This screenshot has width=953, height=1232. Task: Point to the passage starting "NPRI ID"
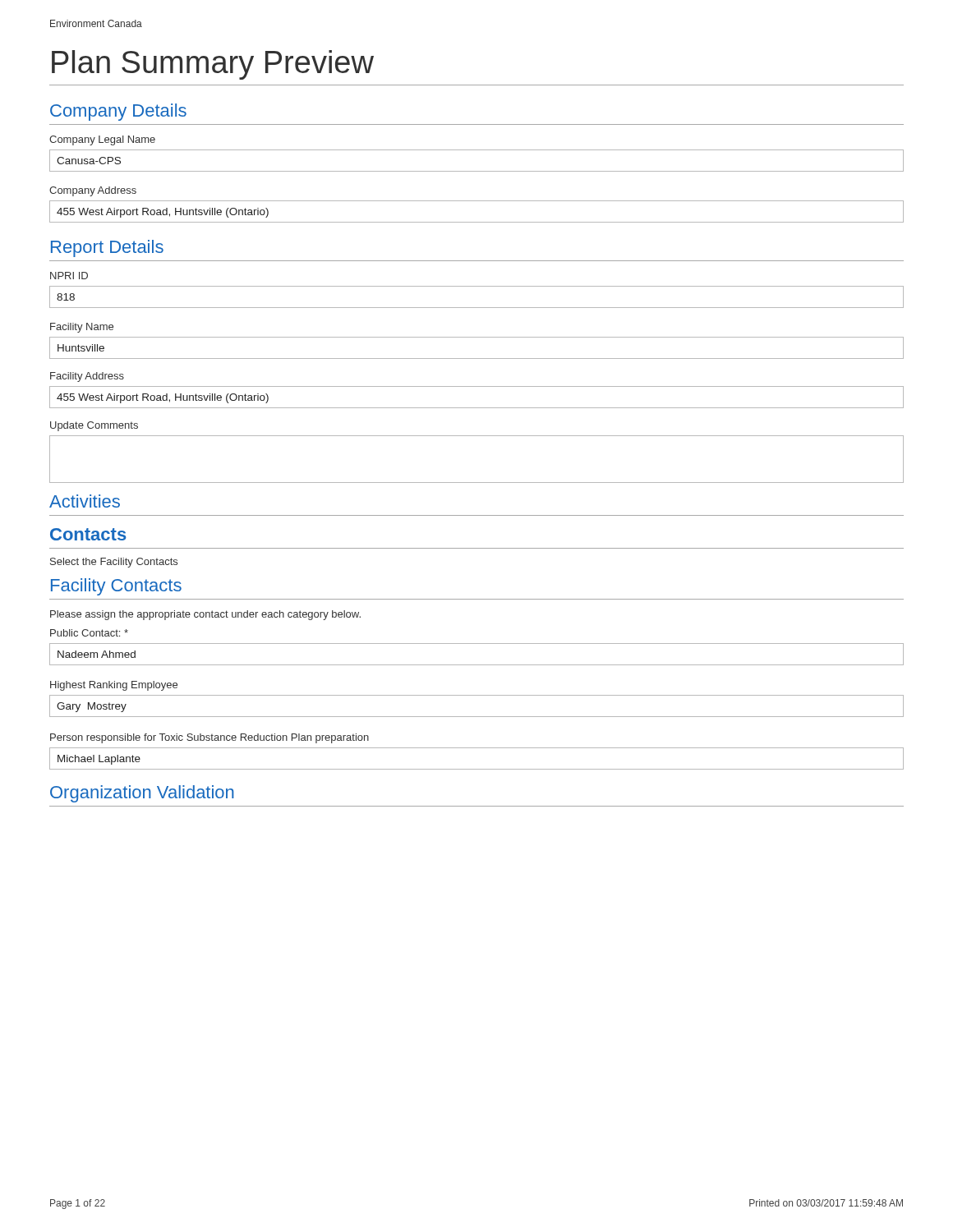69,276
